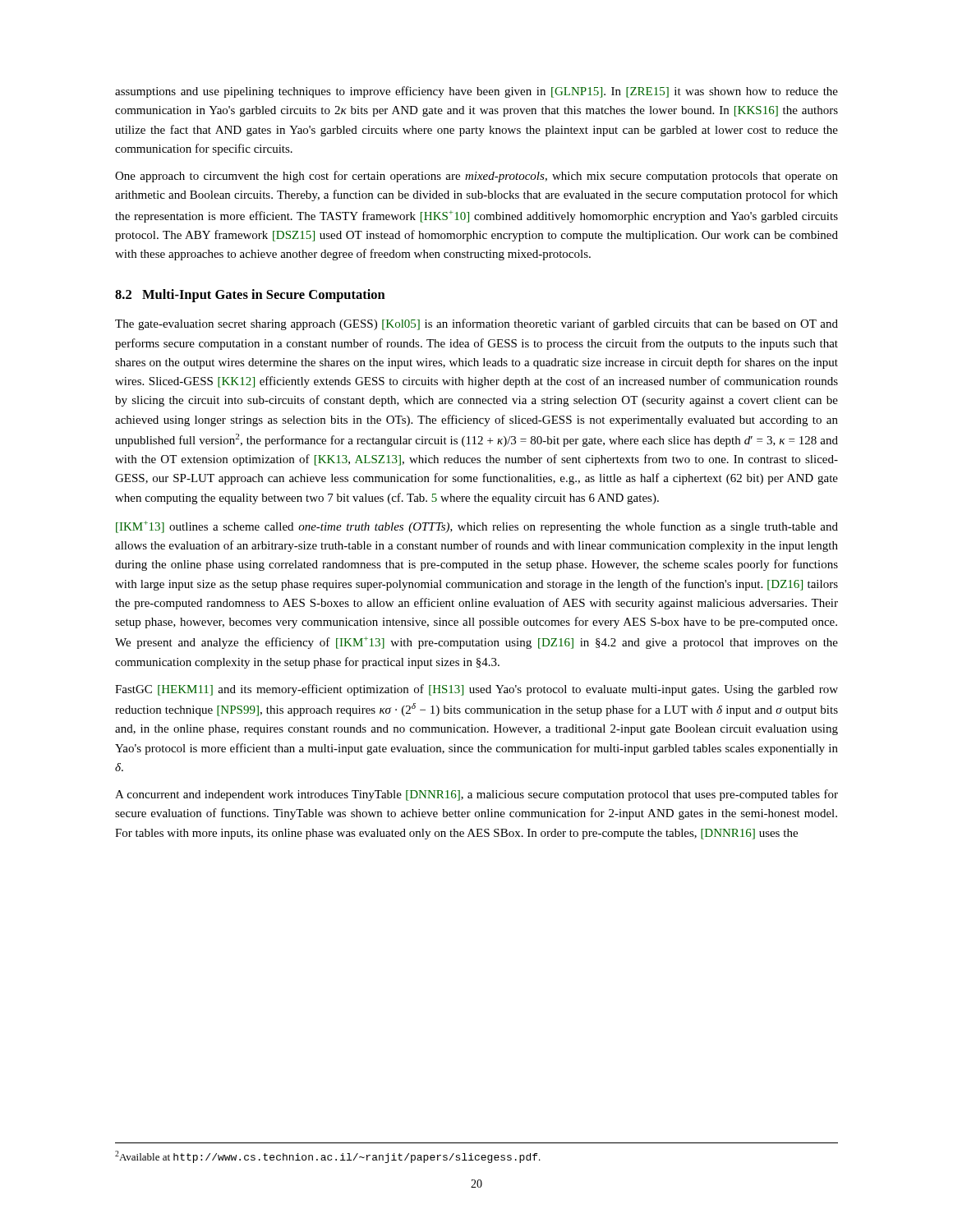Locate the text block that says "A concurrent and independent"
This screenshot has height=1232, width=953.
pos(476,813)
